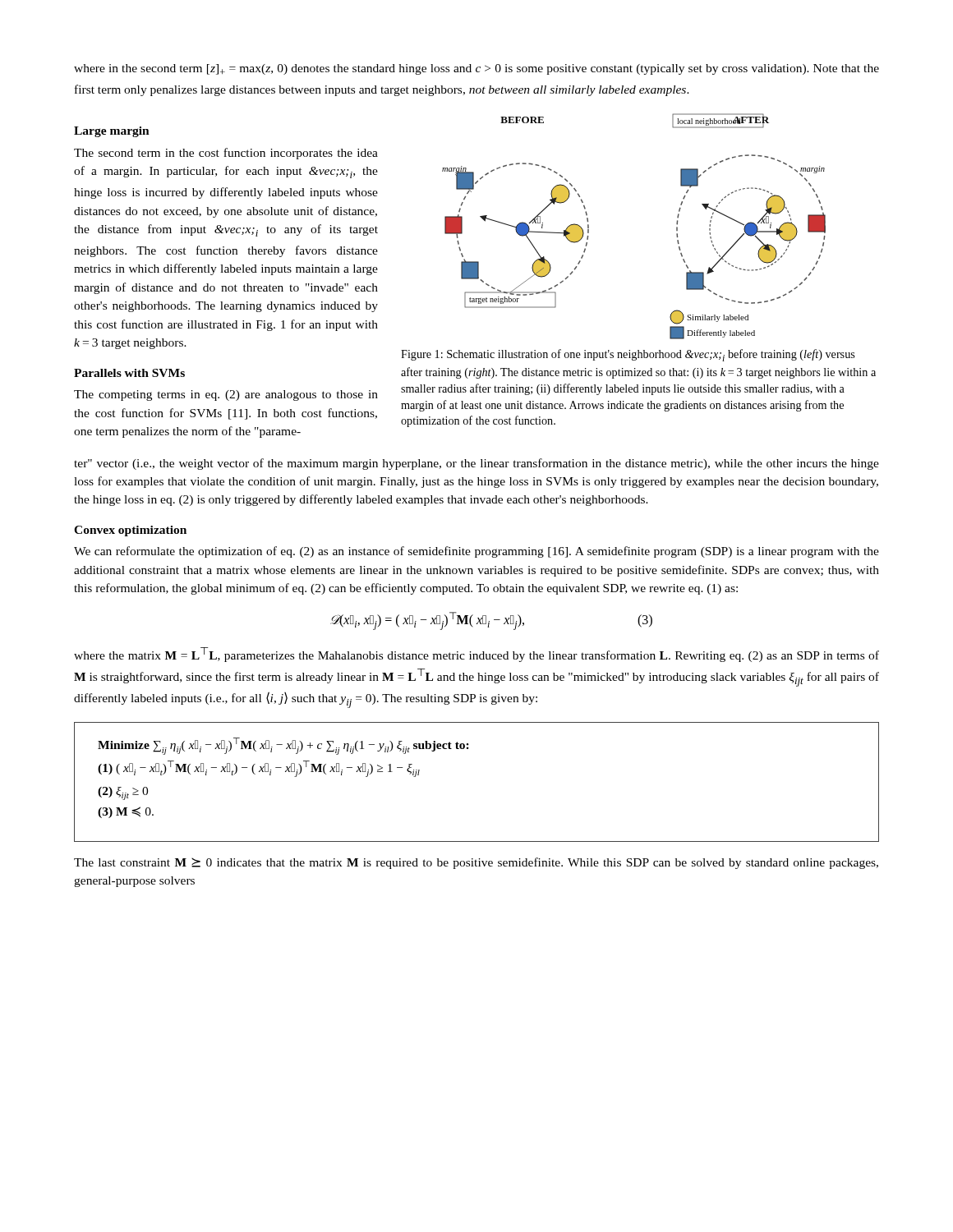Find the text block that reads "The competing terms in"

(x=226, y=412)
